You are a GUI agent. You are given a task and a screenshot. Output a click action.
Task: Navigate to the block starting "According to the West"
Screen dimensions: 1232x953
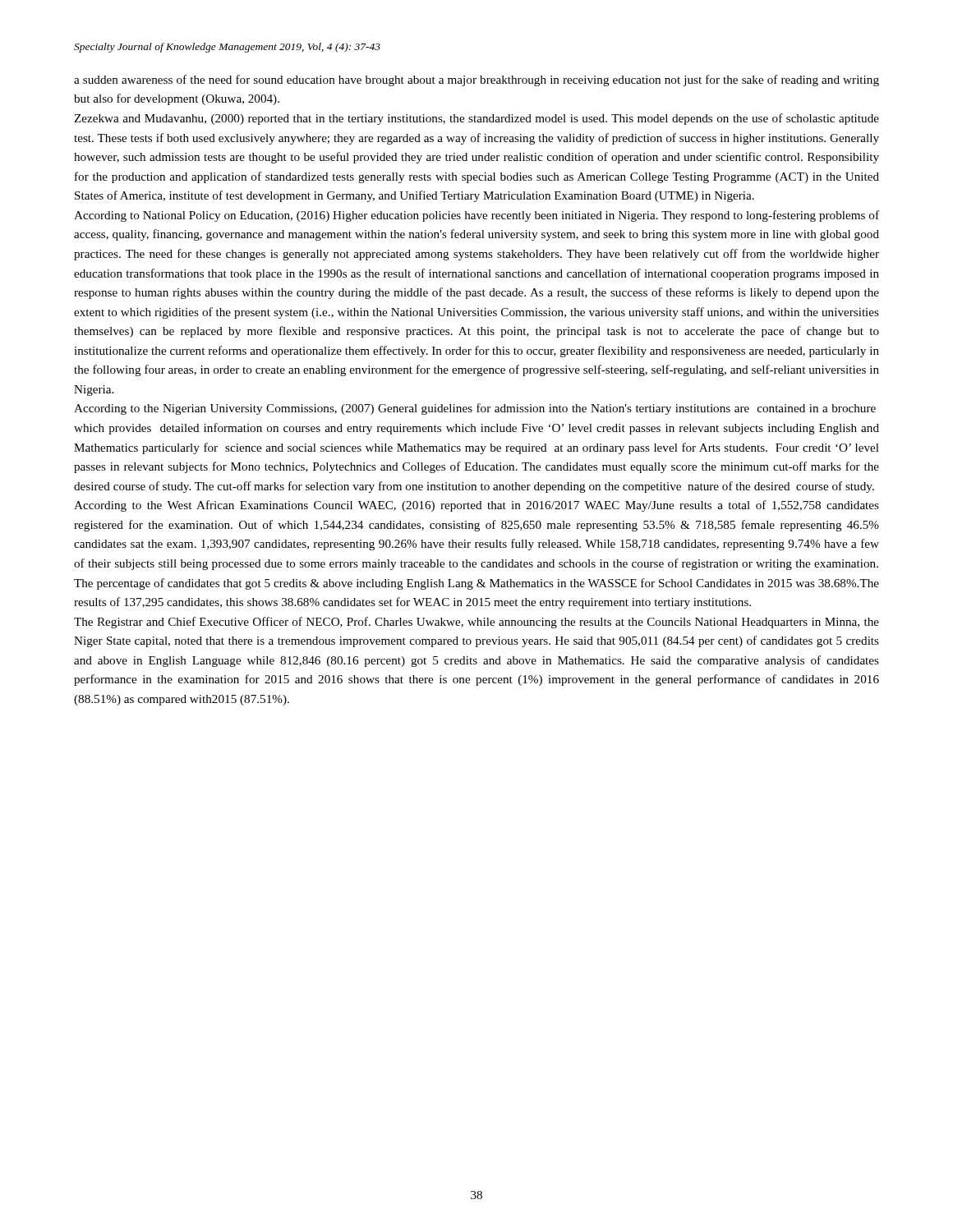pyautogui.click(x=476, y=553)
